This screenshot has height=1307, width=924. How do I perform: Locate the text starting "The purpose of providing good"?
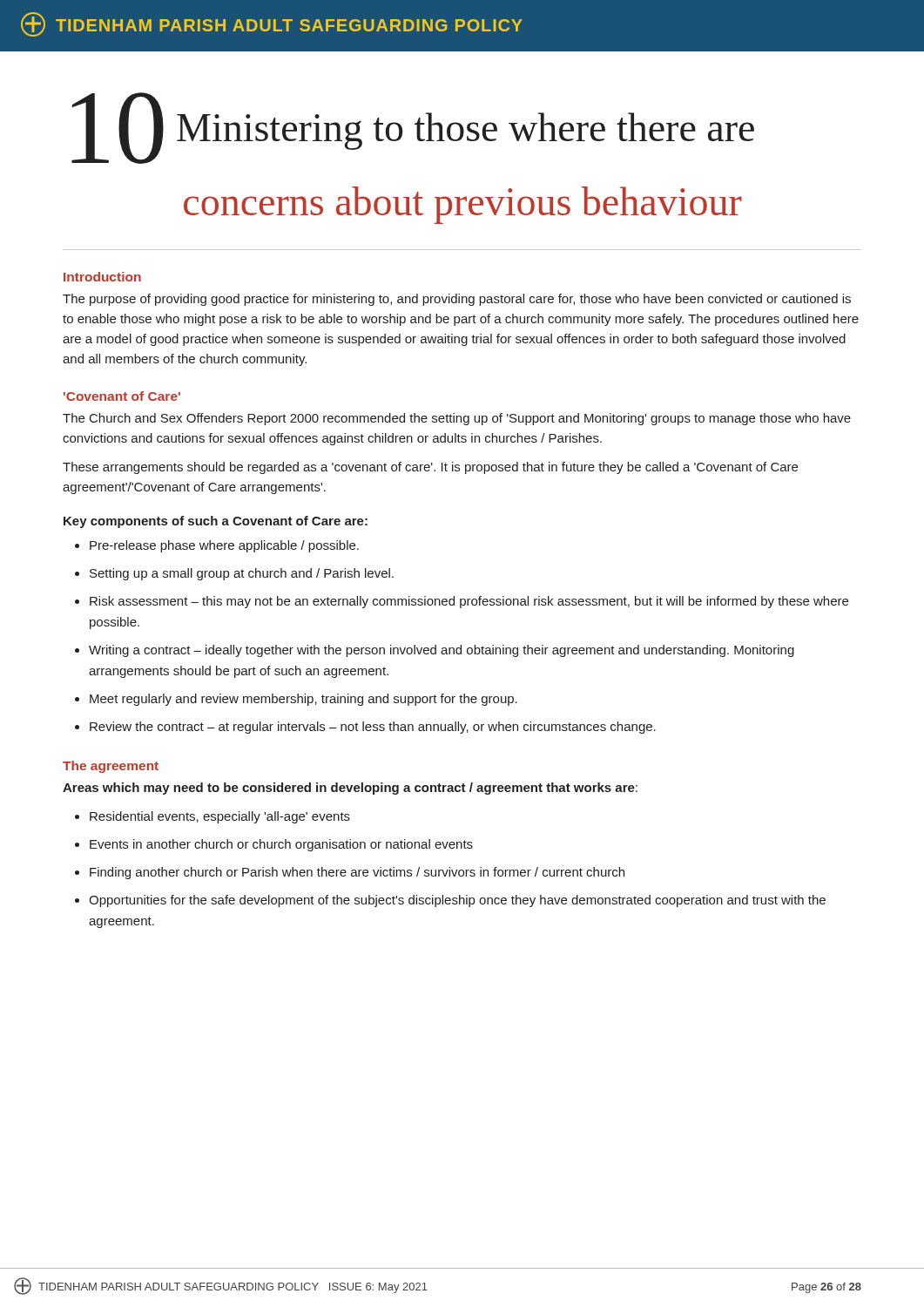pos(461,328)
